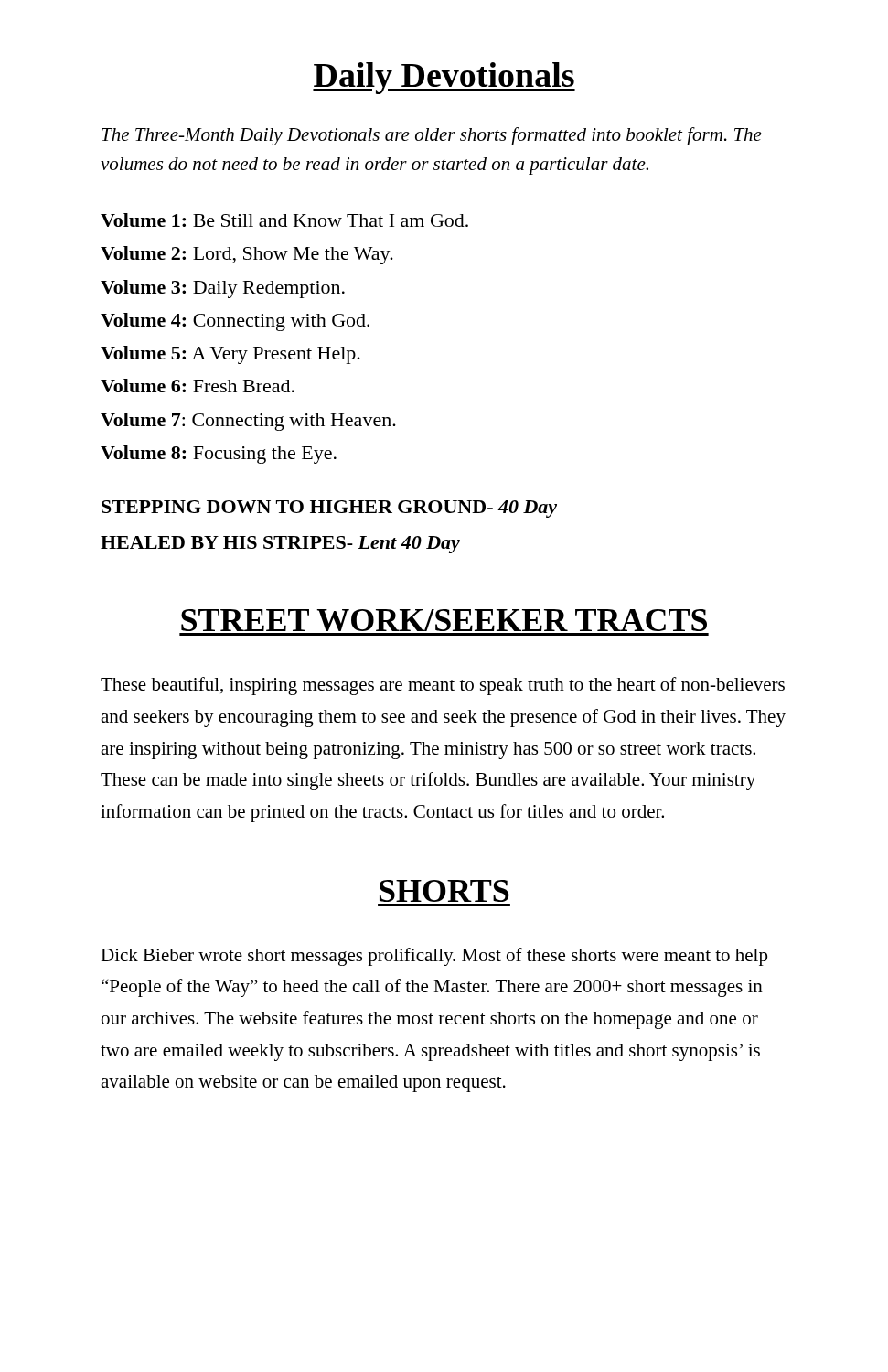This screenshot has width=888, height=1372.
Task: Locate the text starting "Volume 5: A Very Present Help."
Action: [x=231, y=353]
